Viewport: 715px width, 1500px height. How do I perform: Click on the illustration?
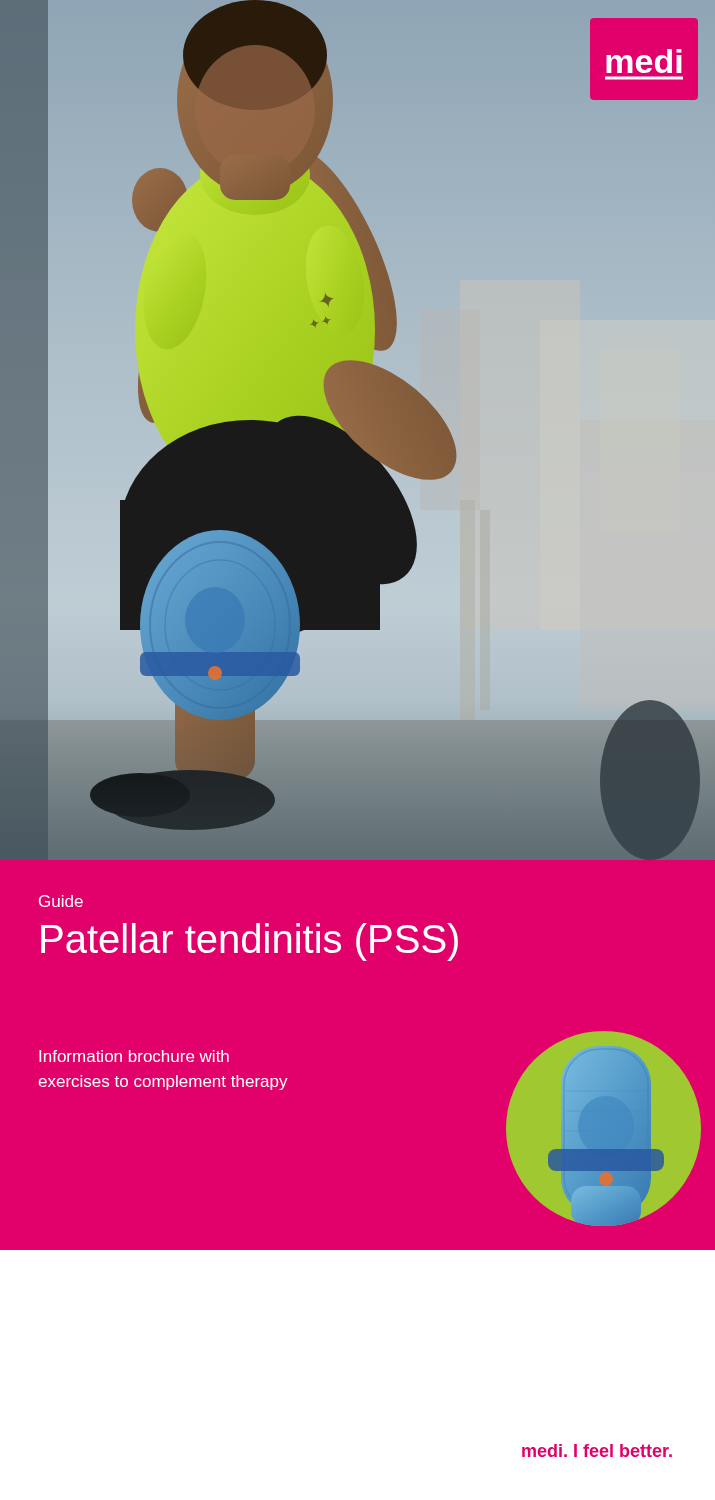(x=603, y=1128)
